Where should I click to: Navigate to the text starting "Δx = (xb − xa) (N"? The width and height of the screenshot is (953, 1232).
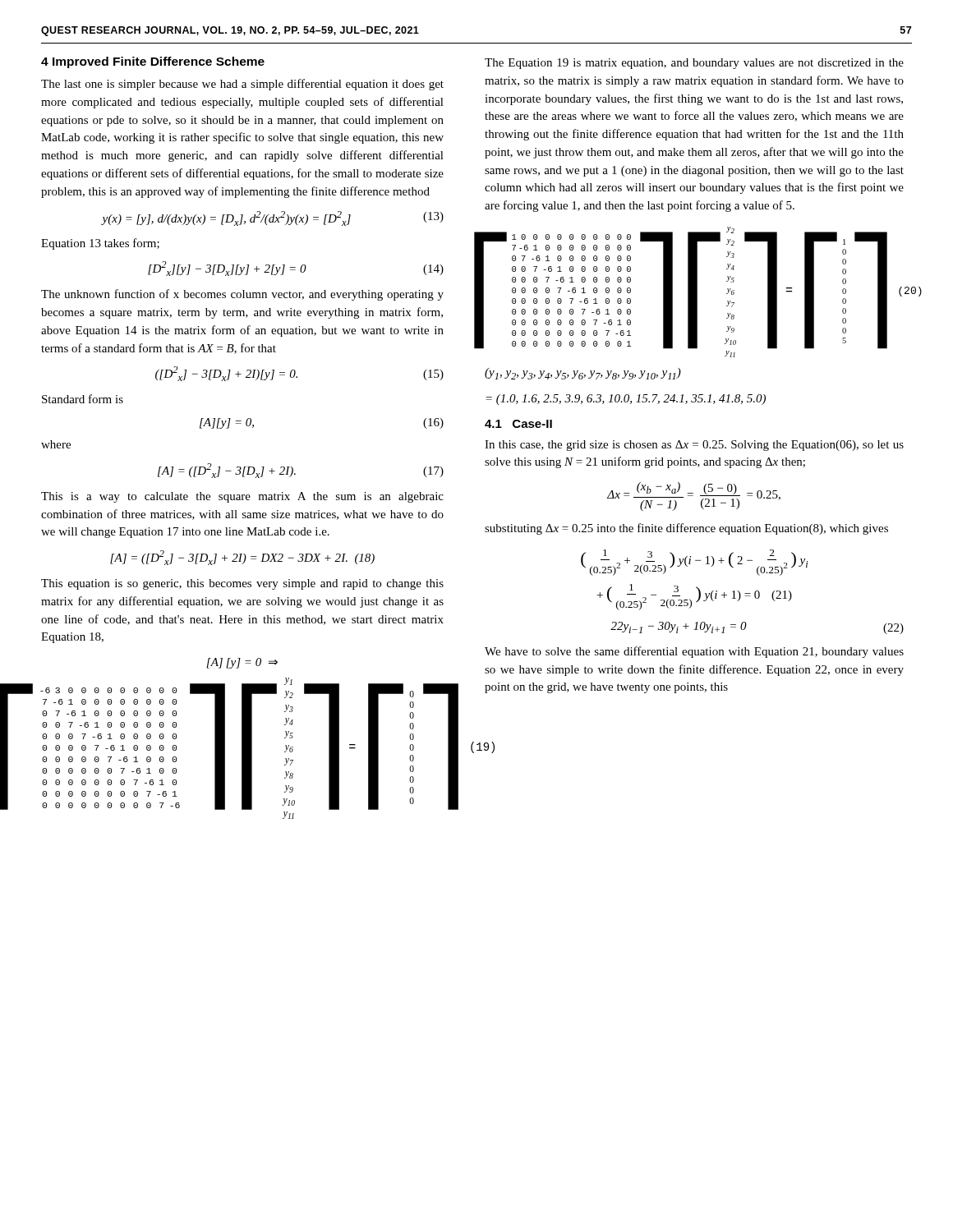click(694, 496)
